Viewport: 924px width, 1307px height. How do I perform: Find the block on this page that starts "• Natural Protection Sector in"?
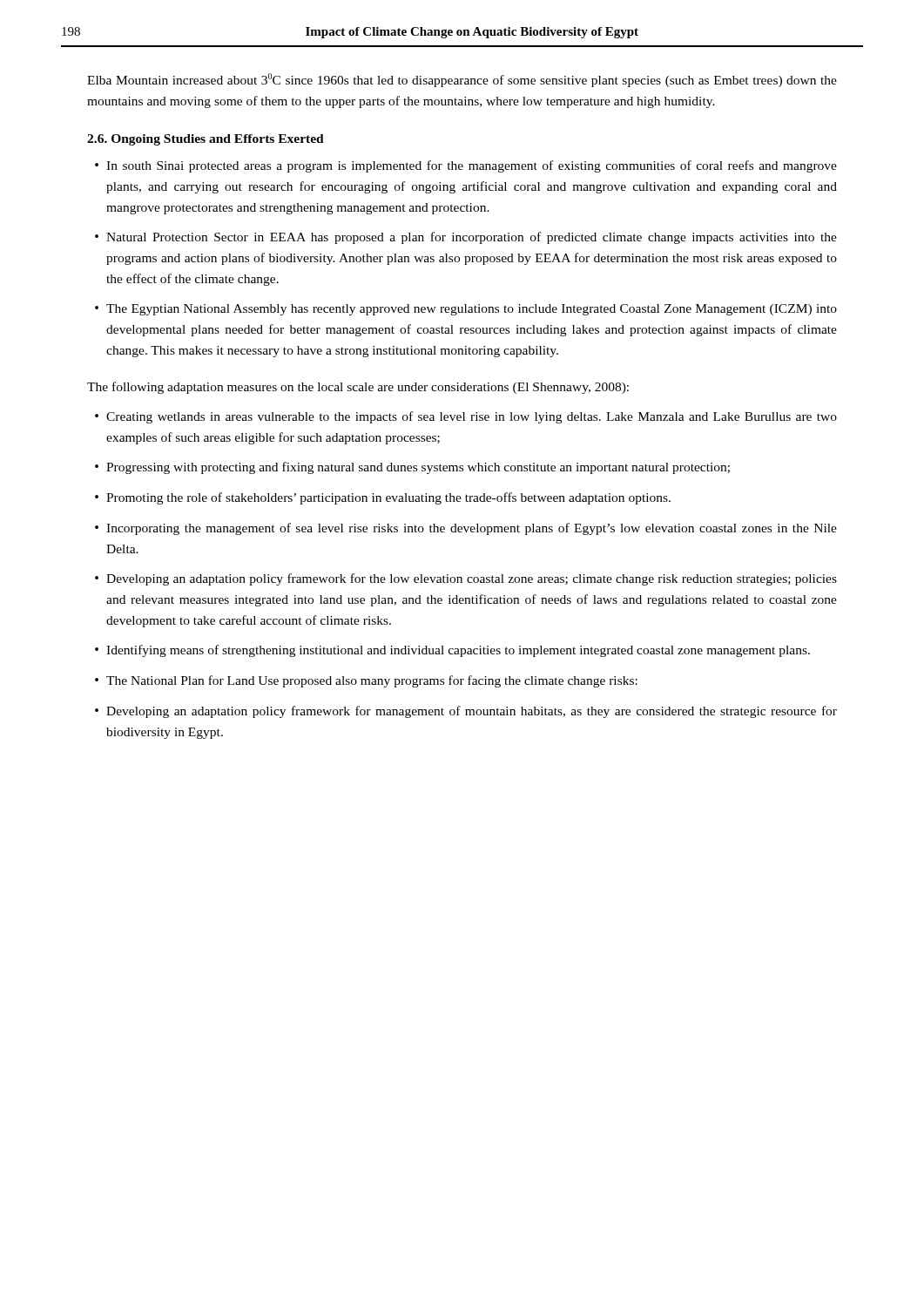click(462, 258)
